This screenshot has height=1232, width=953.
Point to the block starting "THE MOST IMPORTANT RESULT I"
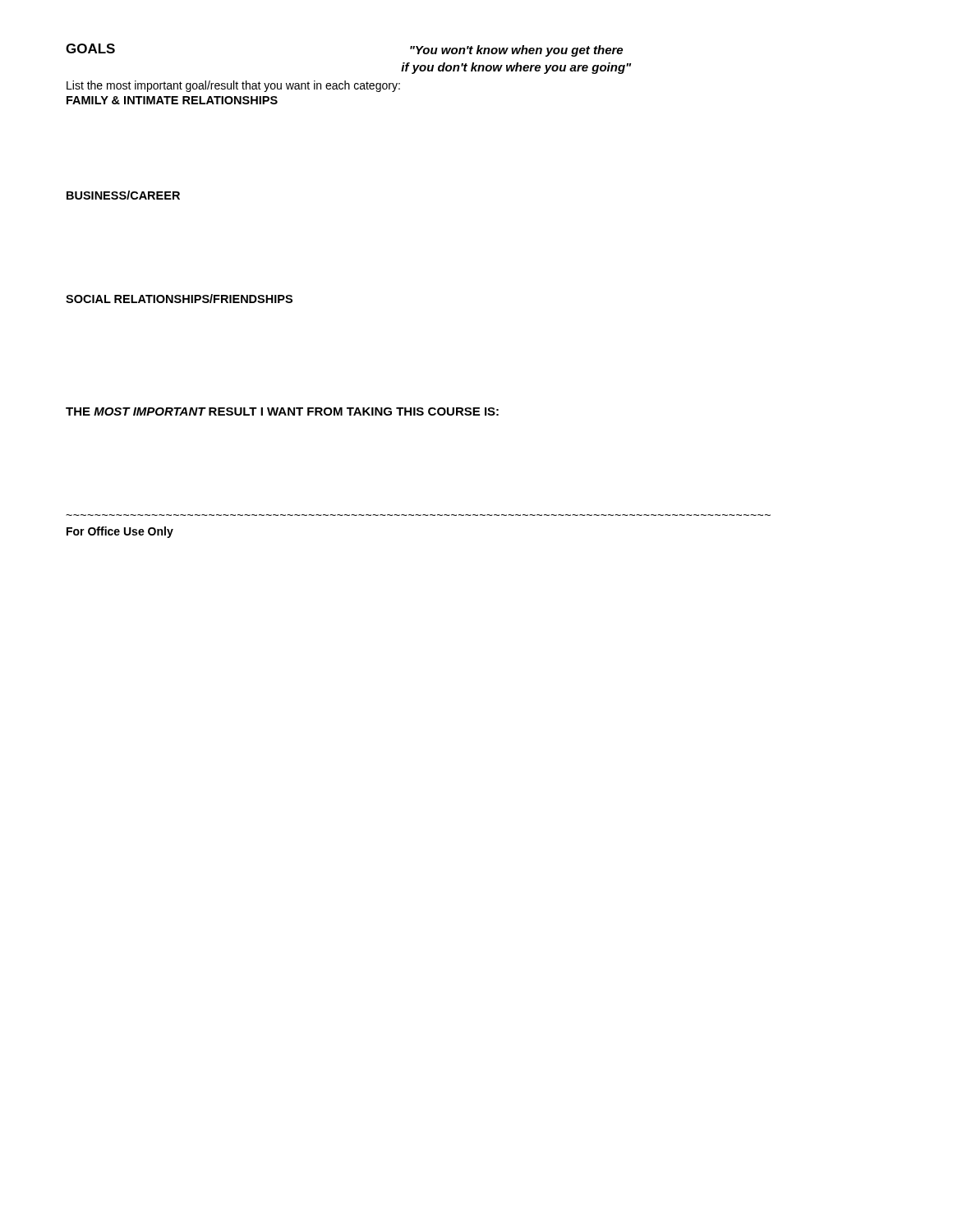283,411
